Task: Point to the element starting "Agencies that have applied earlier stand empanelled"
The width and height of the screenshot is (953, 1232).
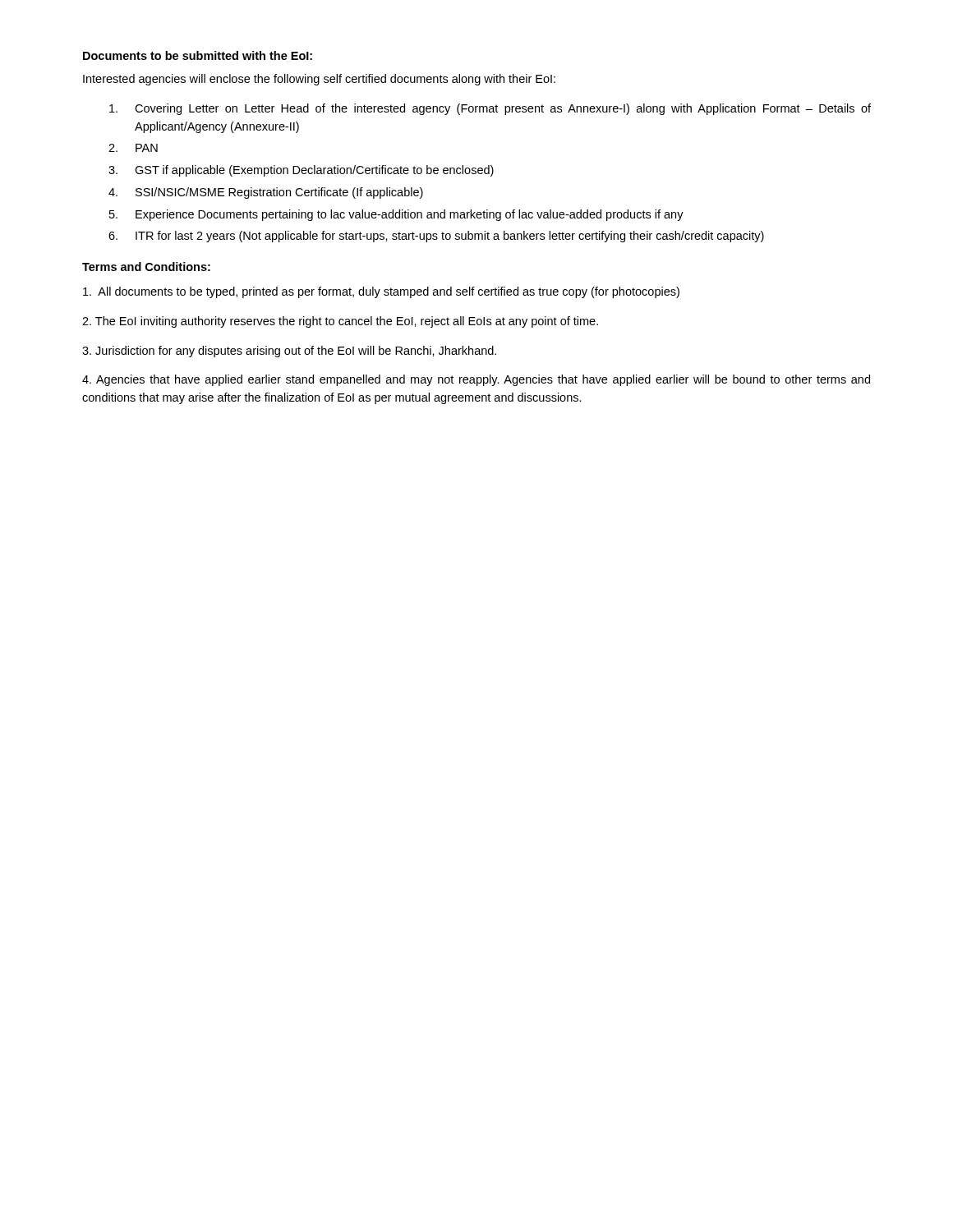Action: point(476,389)
